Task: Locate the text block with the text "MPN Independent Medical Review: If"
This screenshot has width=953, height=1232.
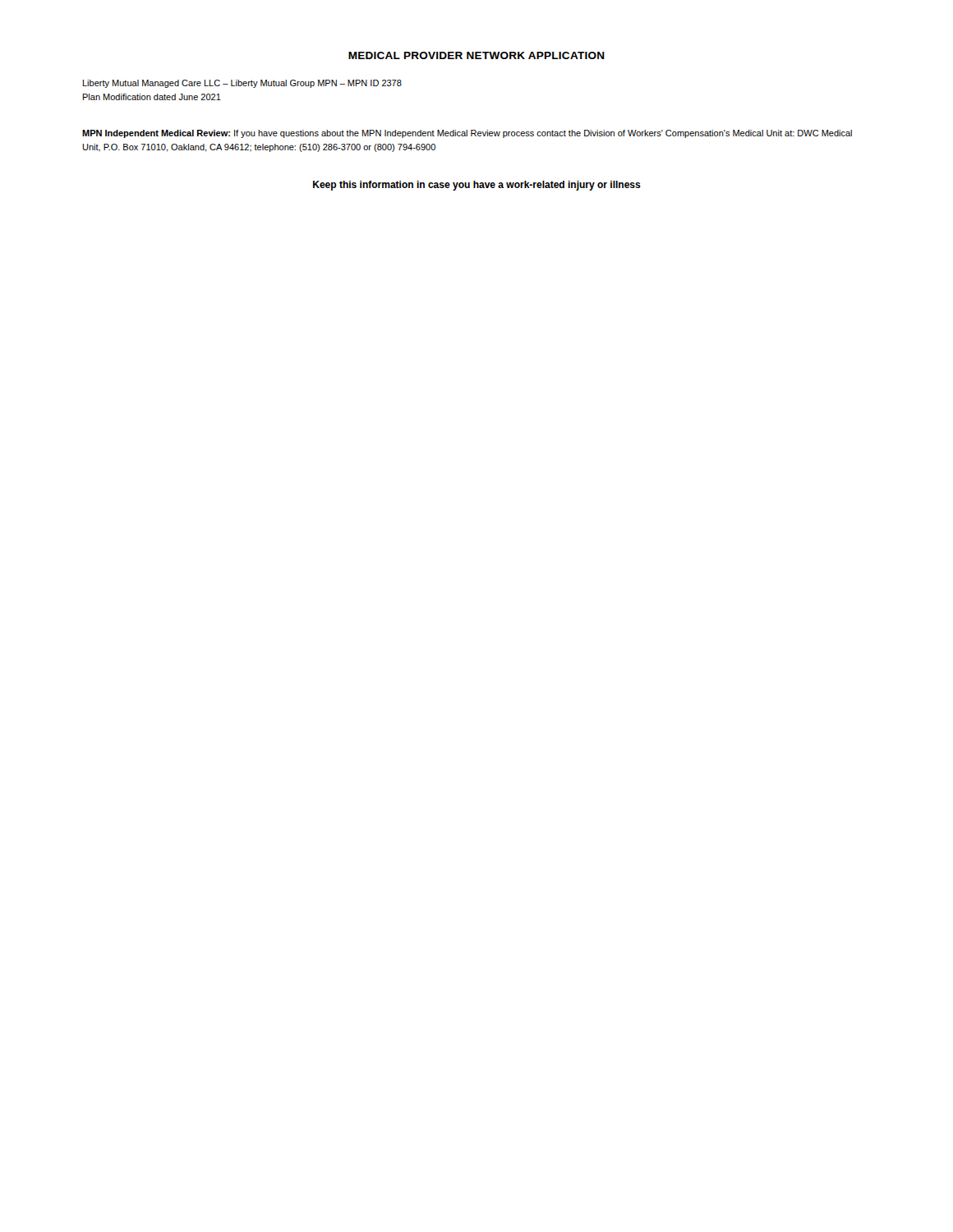Action: (467, 140)
